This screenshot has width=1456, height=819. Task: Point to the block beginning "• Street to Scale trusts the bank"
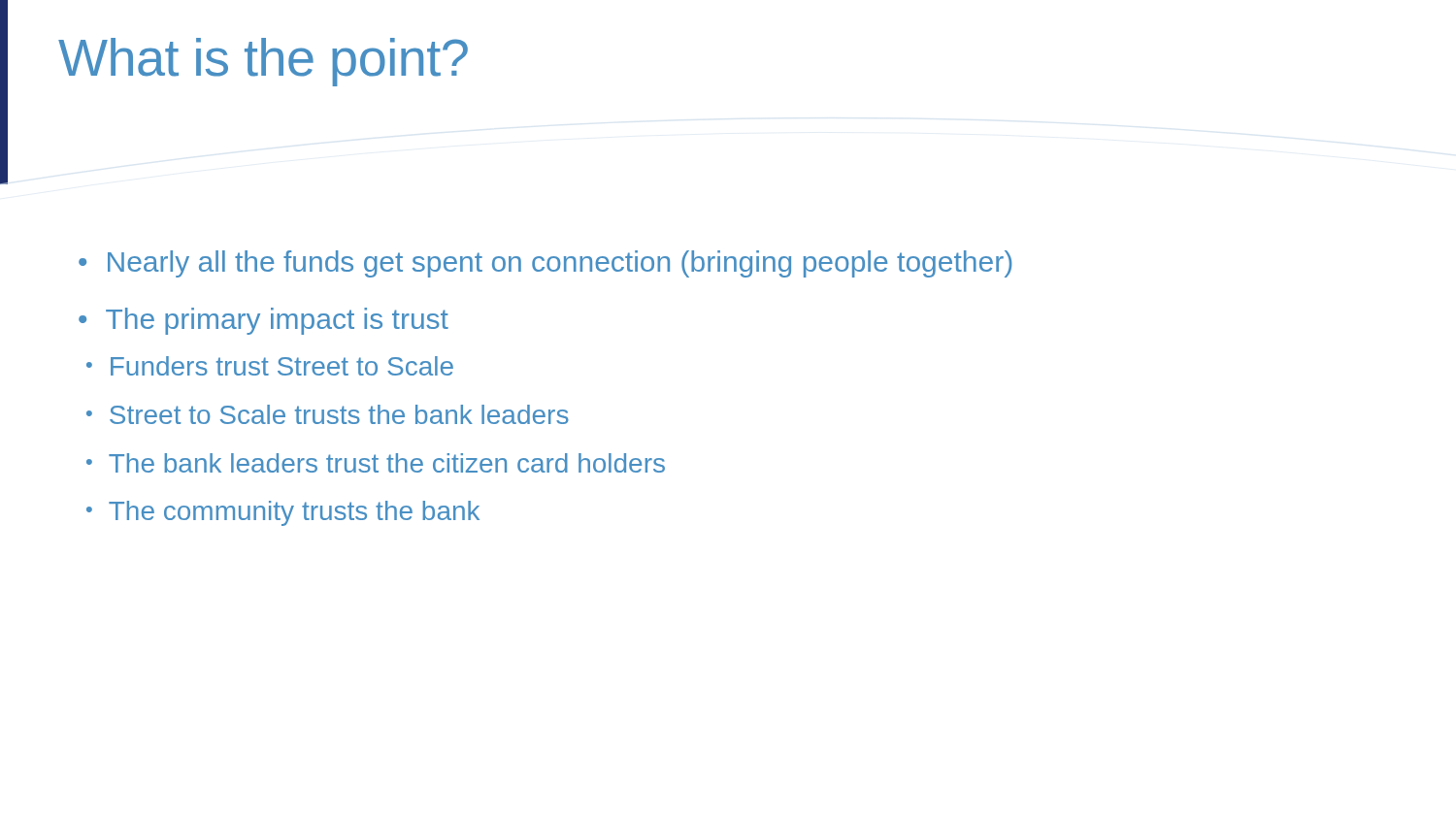(x=327, y=415)
